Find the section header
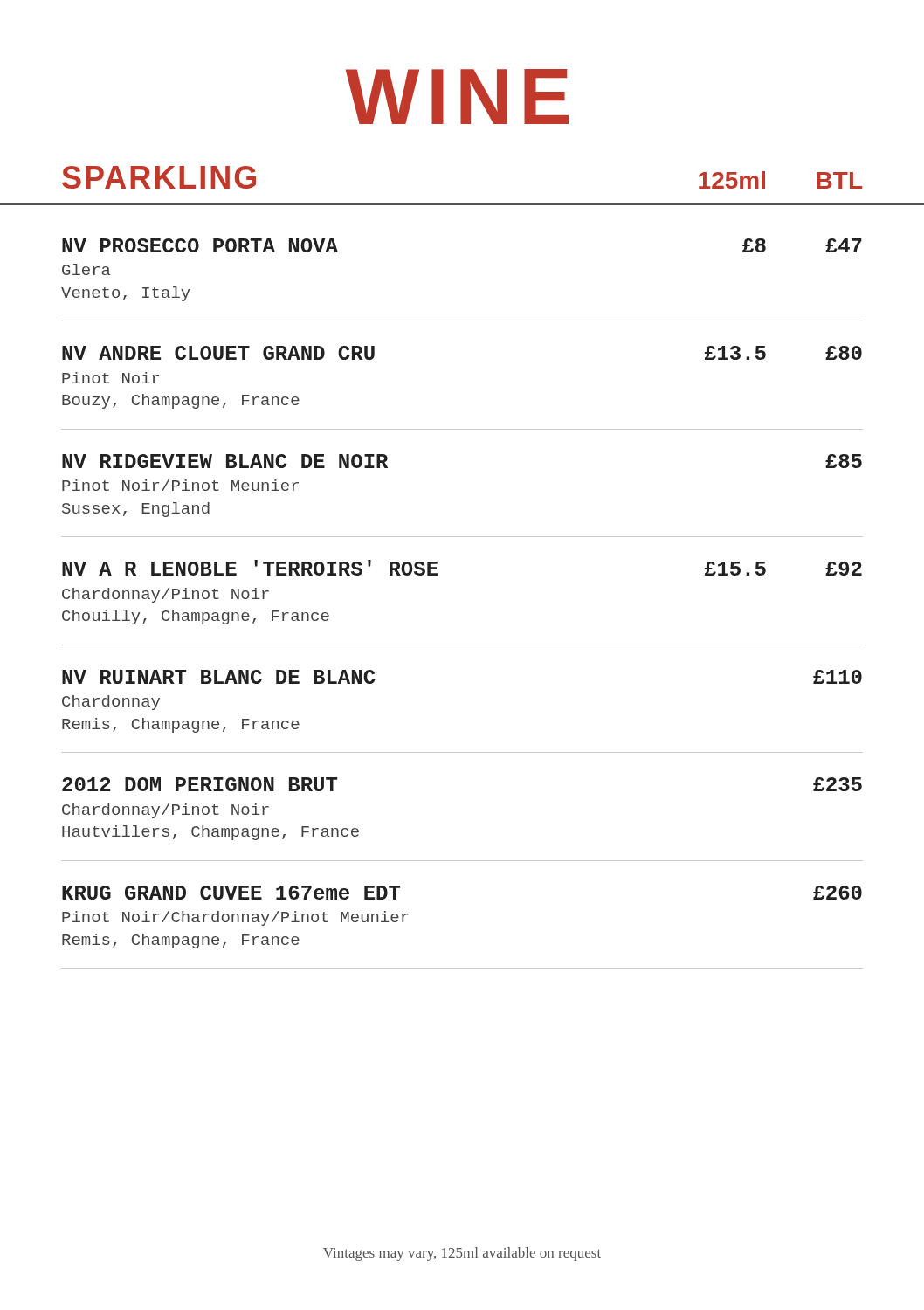924x1310 pixels. click(462, 178)
